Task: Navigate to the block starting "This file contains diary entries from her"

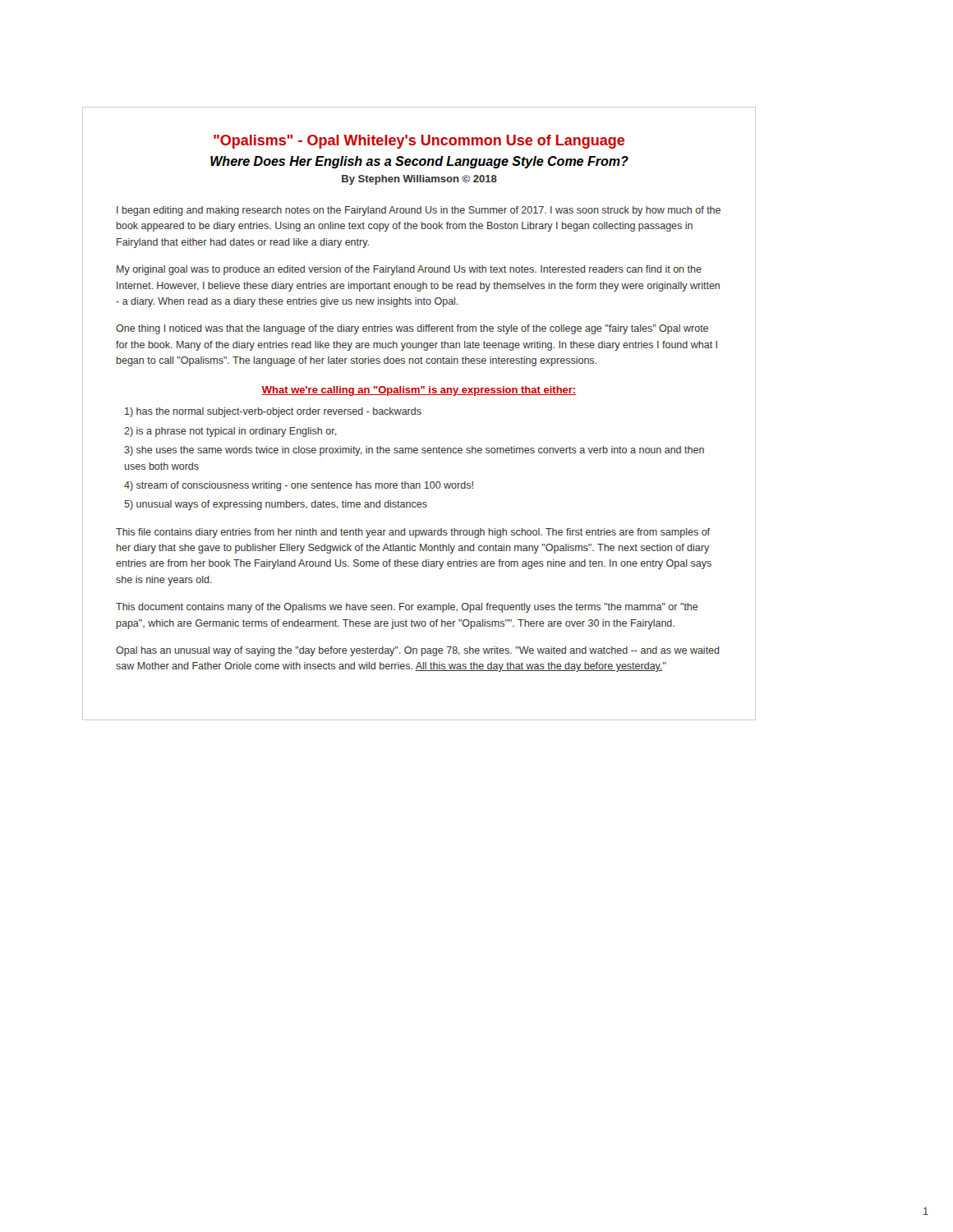Action: click(x=414, y=556)
